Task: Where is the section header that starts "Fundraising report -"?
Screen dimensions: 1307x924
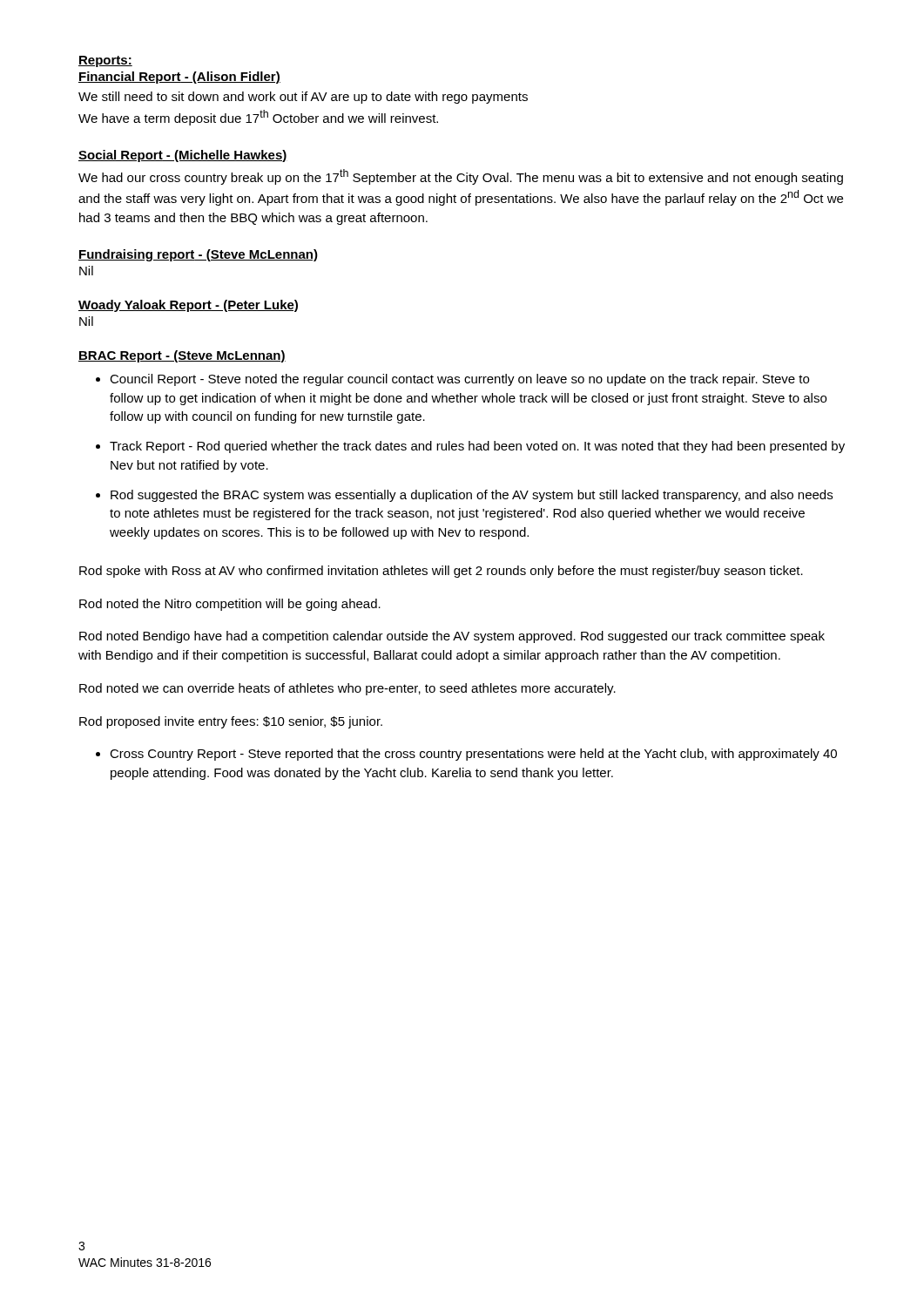Action: pos(198,254)
